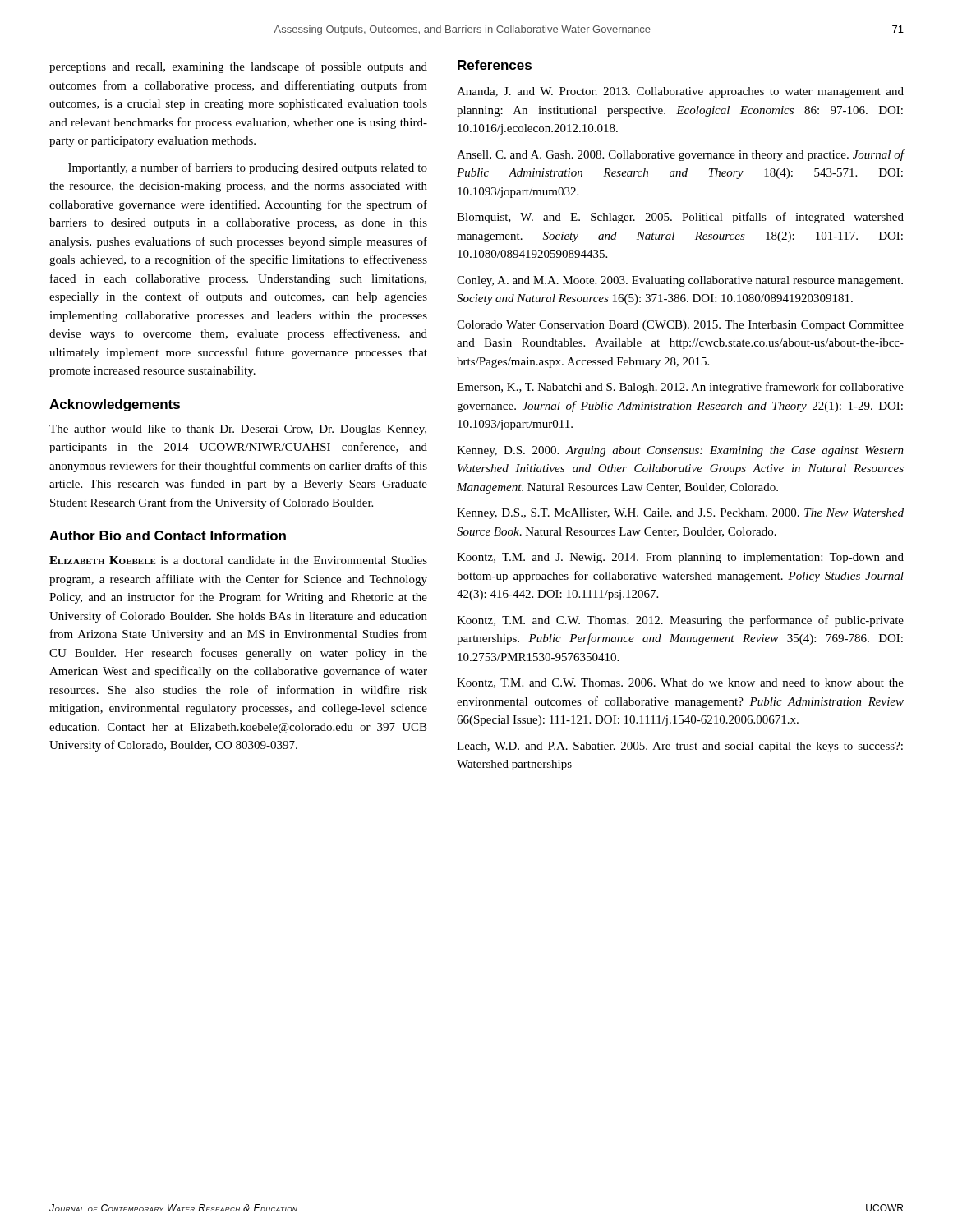Find the passage starting "Author Bio and Contact Information"
This screenshot has width=953, height=1232.
point(168,536)
